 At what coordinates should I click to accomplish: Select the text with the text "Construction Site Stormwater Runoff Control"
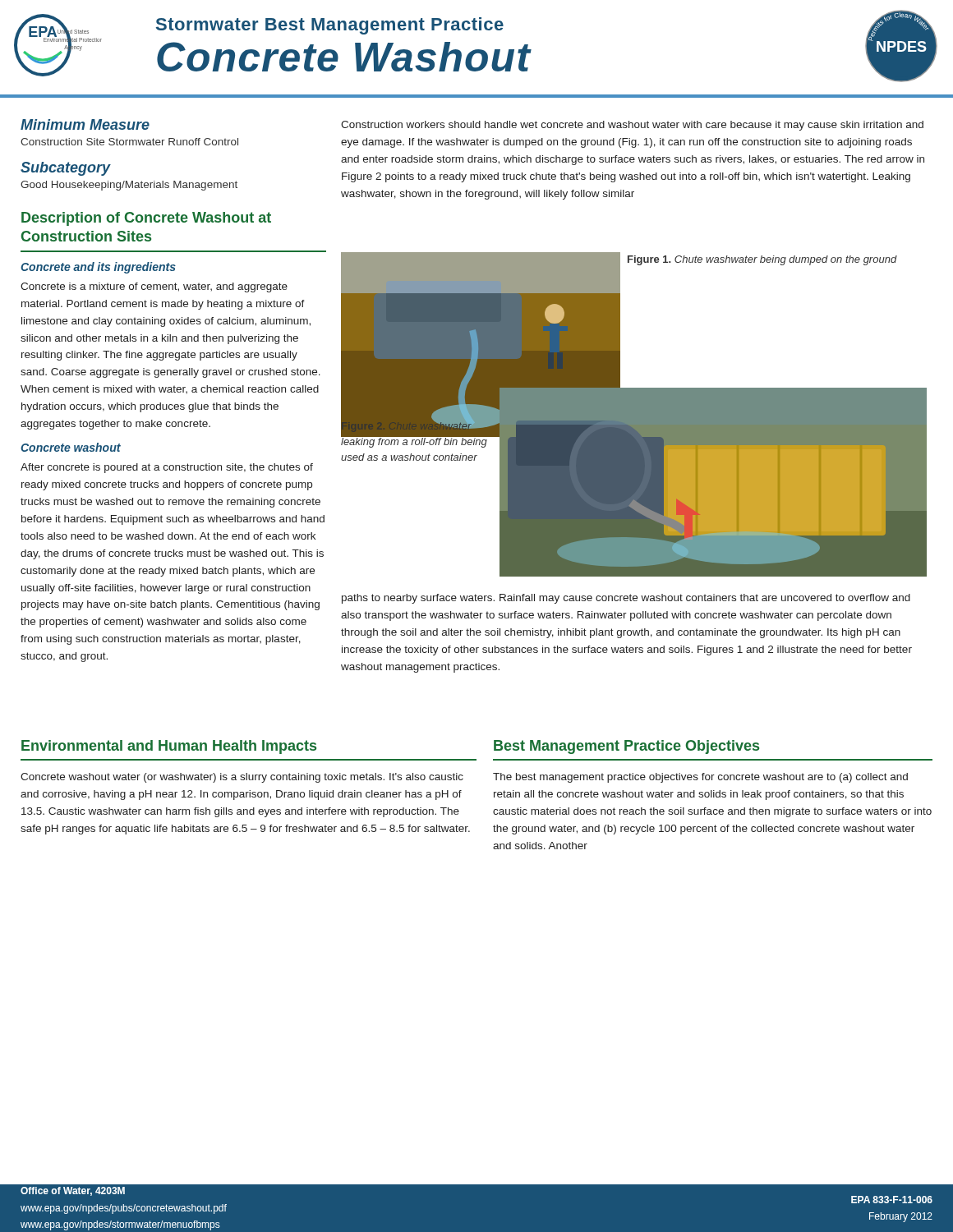(x=130, y=142)
